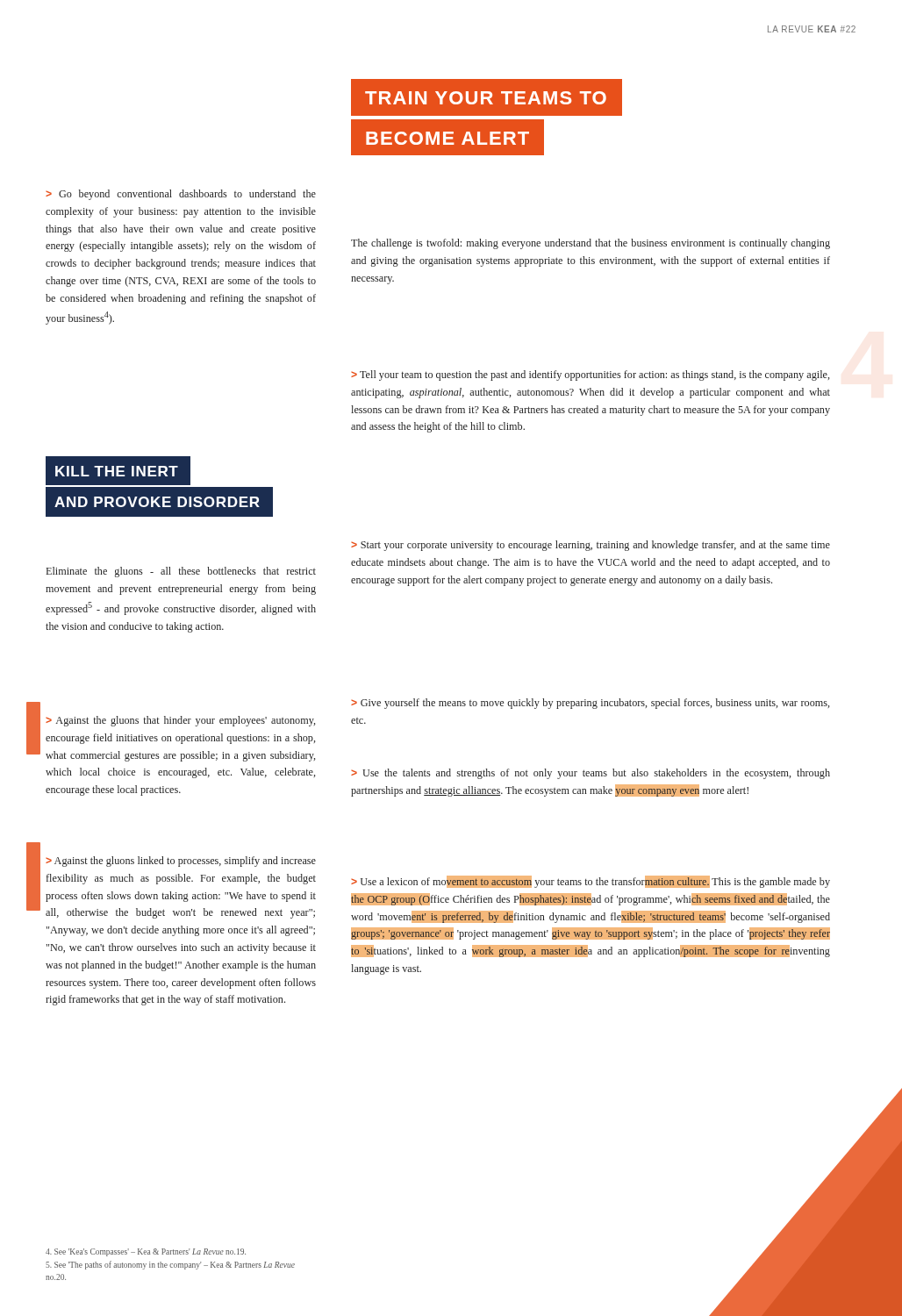Click the passage that begins "See 'Kea's Compasses' – Kea & Partners'"
The width and height of the screenshot is (902, 1316).
[170, 1265]
